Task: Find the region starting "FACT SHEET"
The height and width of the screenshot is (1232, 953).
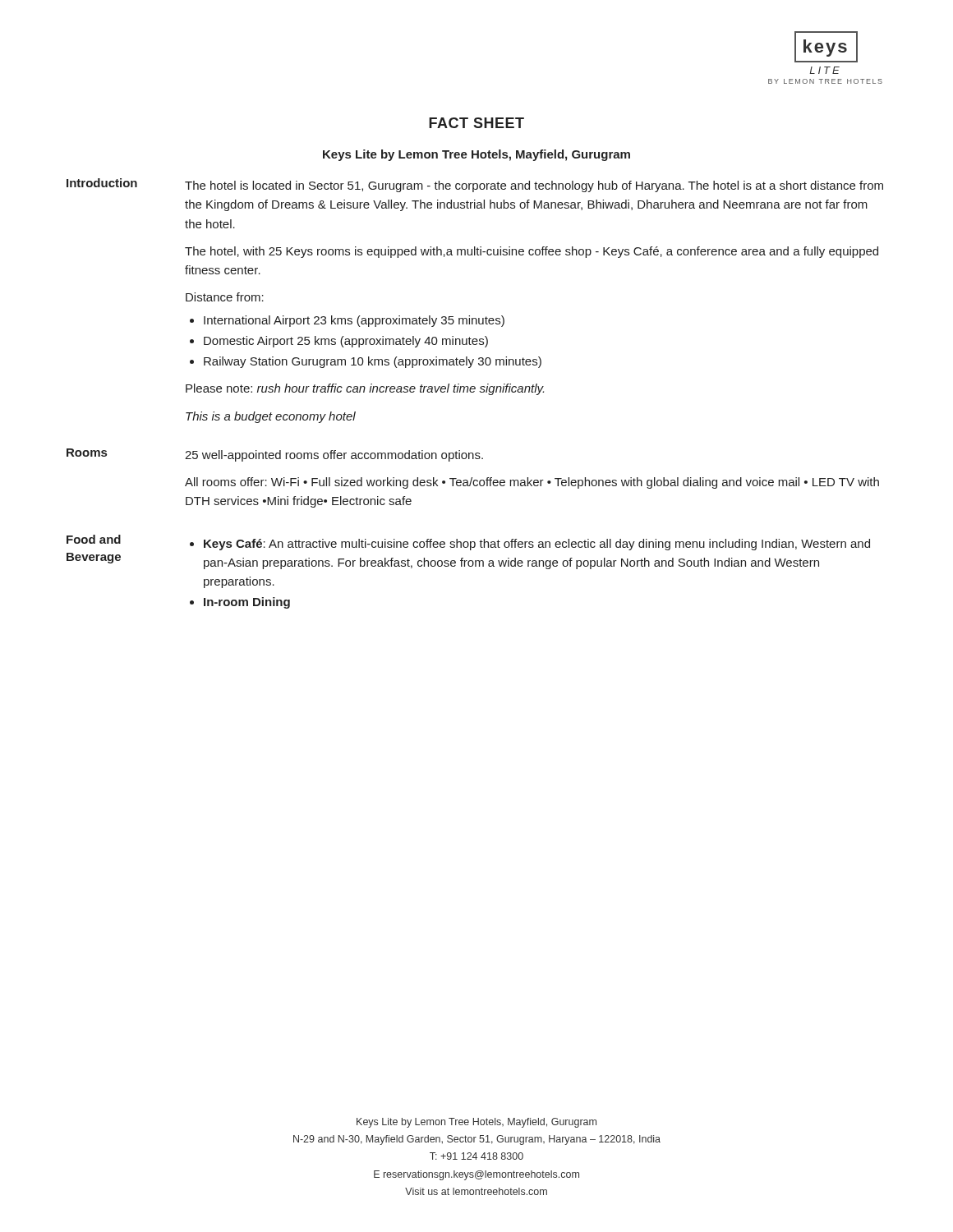Action: (476, 123)
